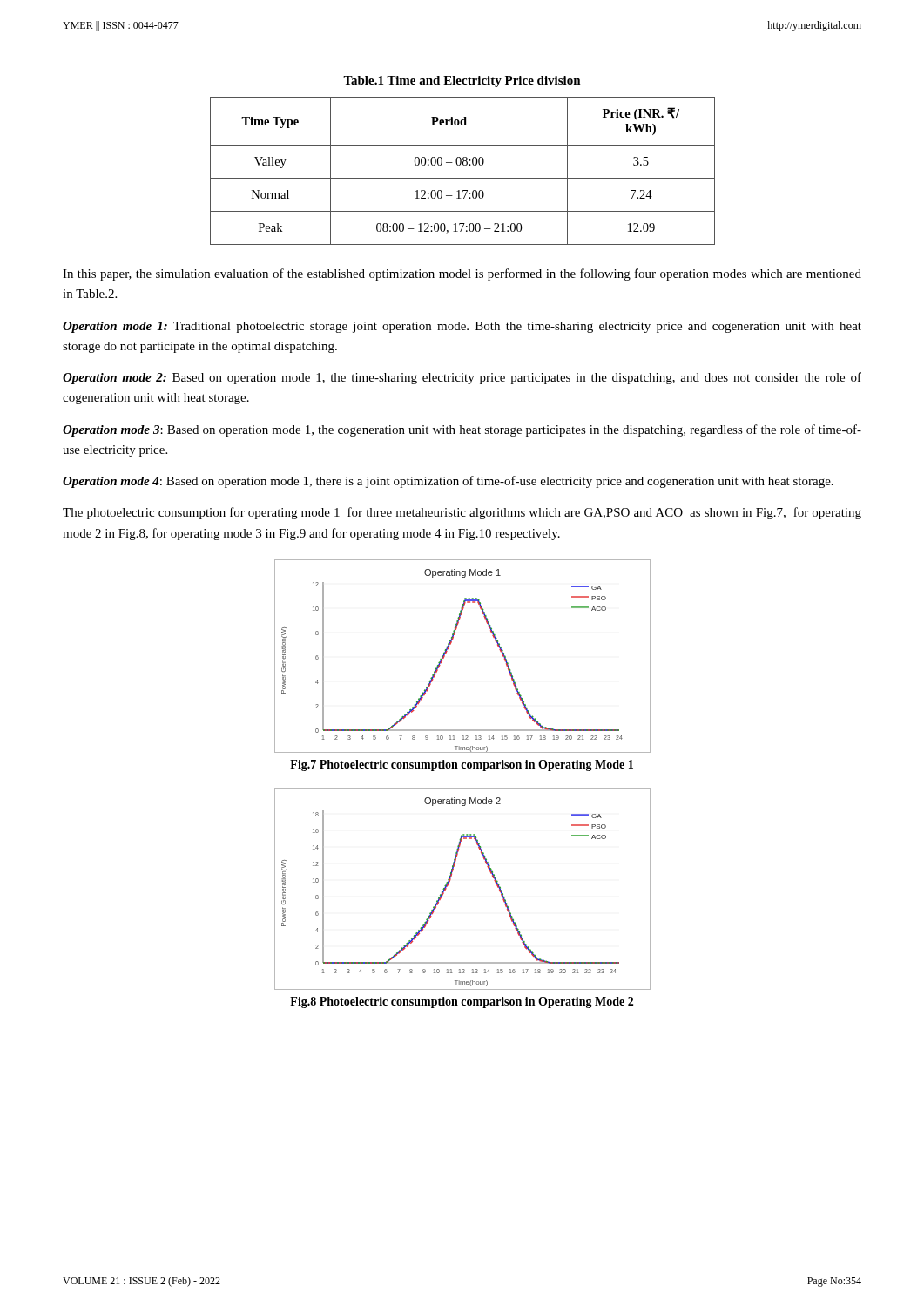Locate the block of text that opens with "Operation mode 3: Based on operation"

(462, 439)
